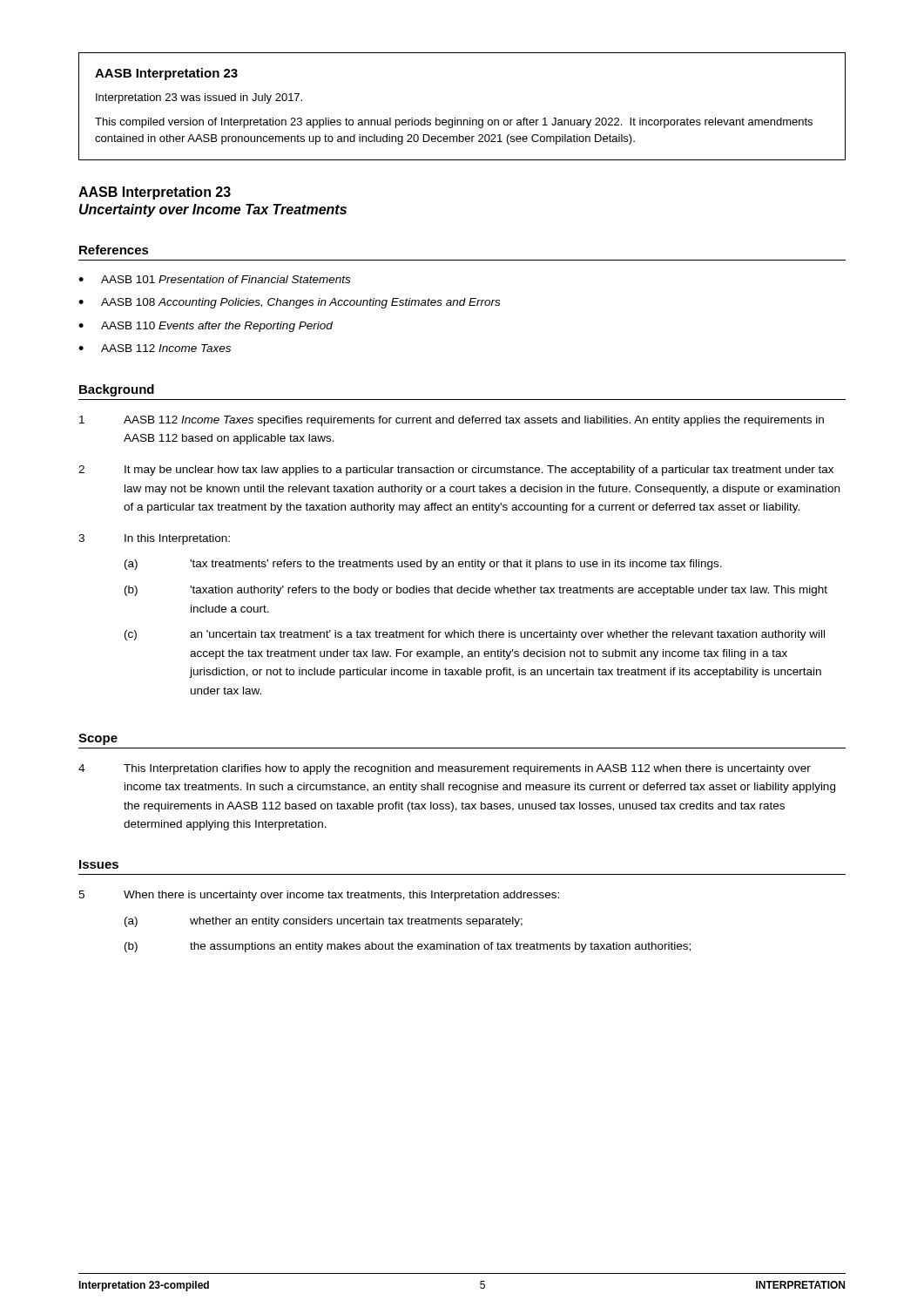924x1307 pixels.
Task: Find the text starting "• AASB 108 Accounting"
Action: click(x=289, y=303)
